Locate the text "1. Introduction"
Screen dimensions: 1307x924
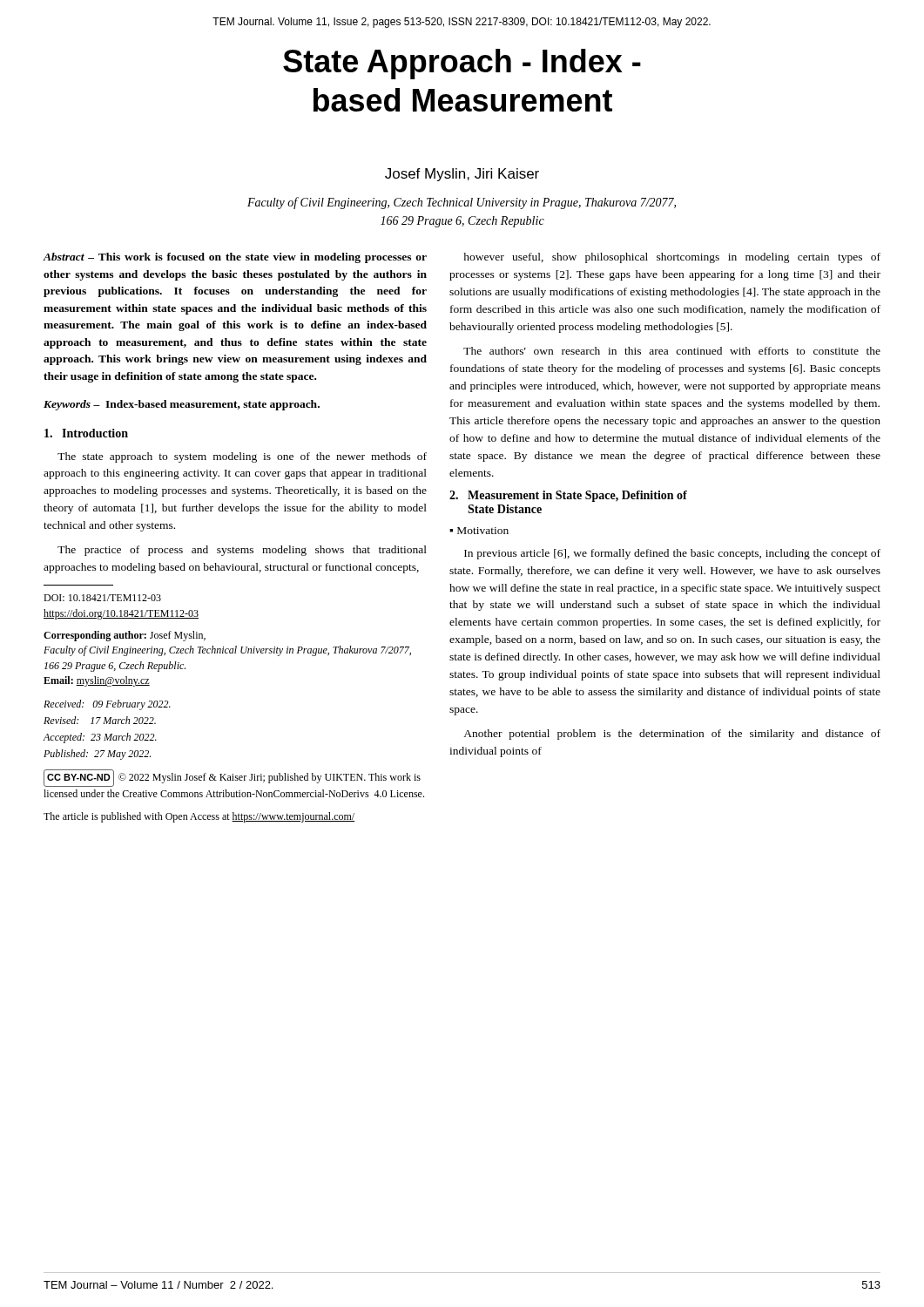coord(86,433)
